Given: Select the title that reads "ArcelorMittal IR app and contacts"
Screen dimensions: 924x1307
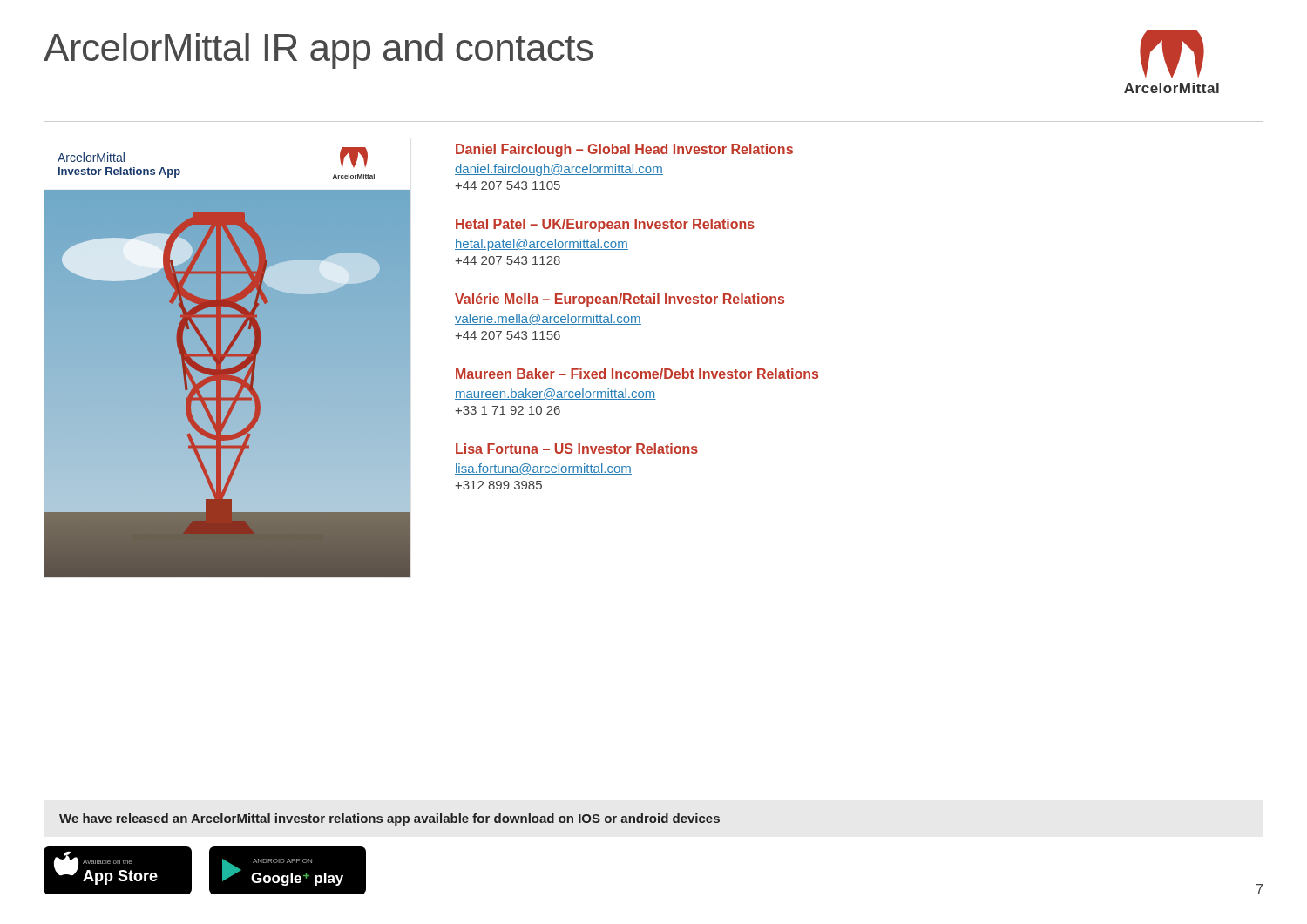Looking at the screenshot, I should (319, 47).
